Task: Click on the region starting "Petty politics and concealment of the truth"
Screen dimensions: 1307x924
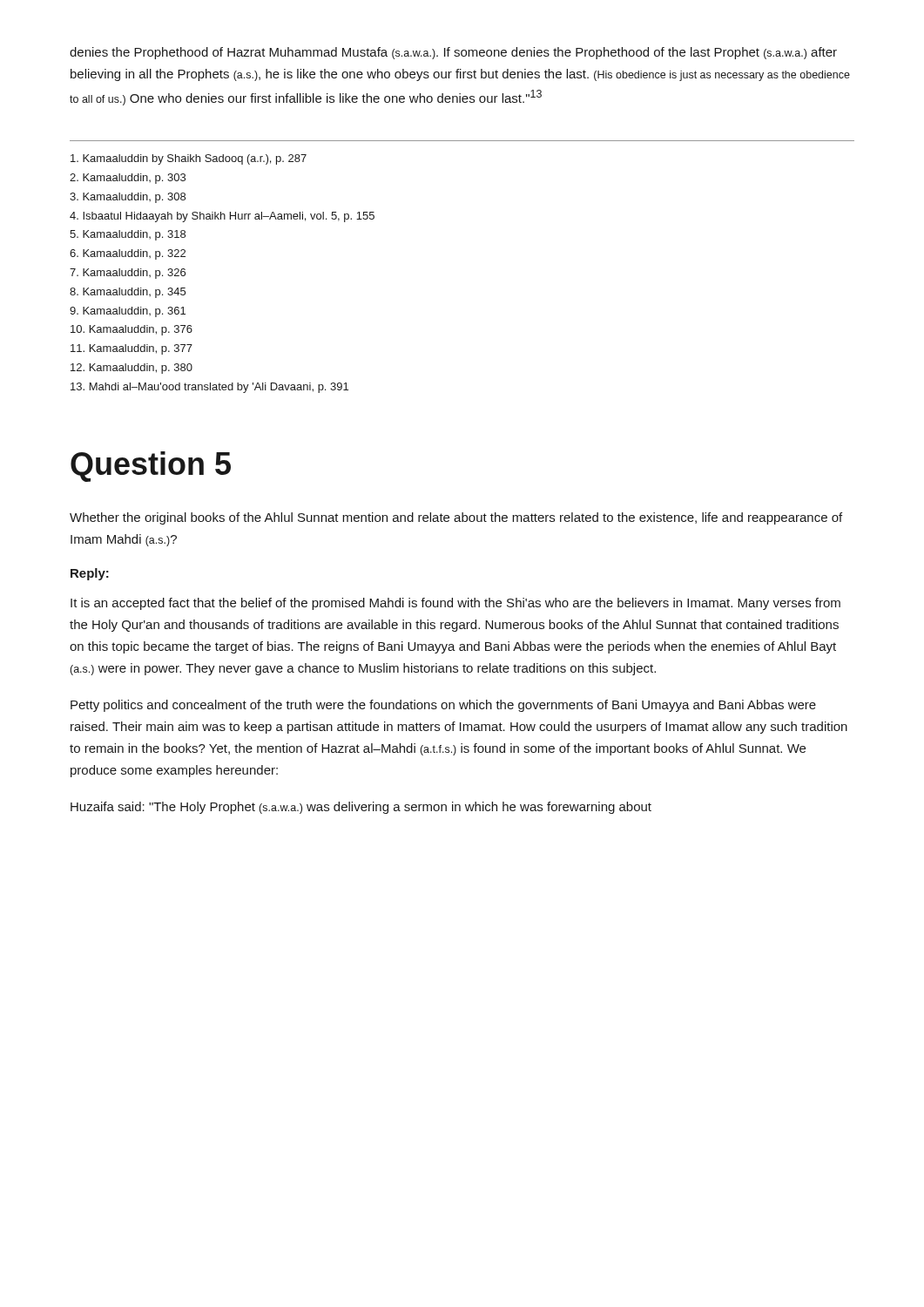Action: [x=459, y=737]
